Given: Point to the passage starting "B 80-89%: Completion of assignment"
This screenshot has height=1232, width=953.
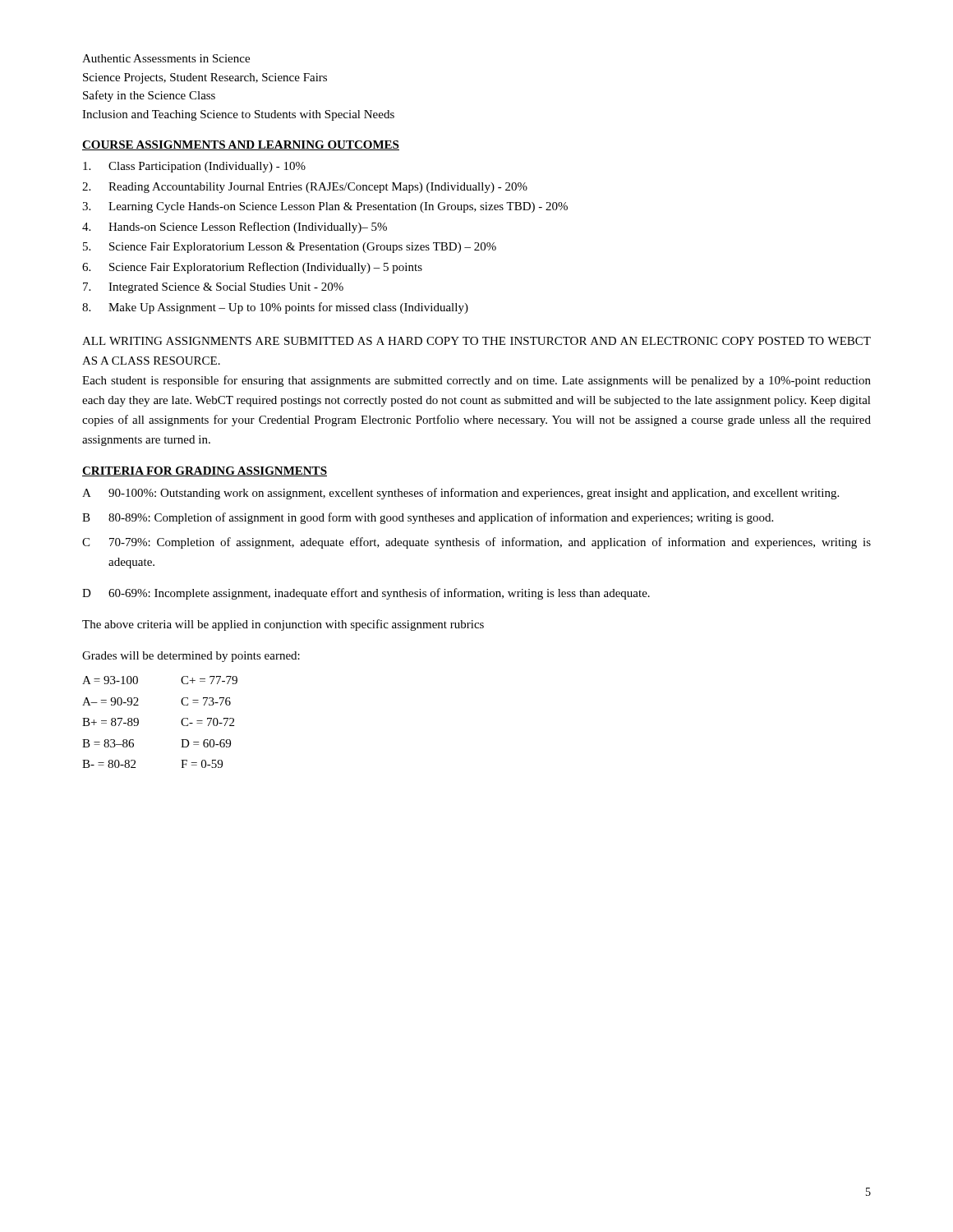Looking at the screenshot, I should click(476, 517).
